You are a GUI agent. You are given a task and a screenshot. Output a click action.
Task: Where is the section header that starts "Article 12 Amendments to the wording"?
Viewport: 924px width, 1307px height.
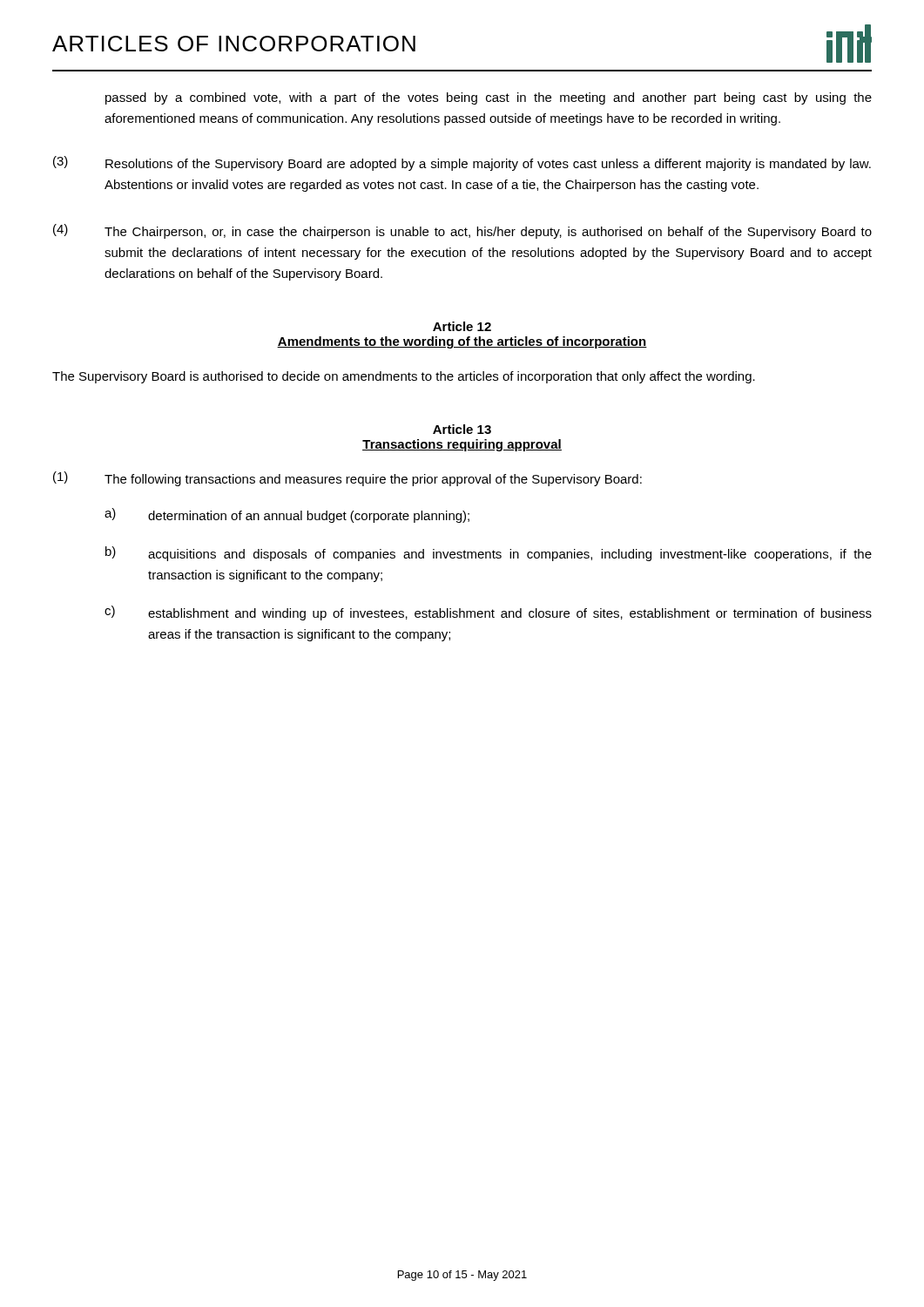pos(462,334)
